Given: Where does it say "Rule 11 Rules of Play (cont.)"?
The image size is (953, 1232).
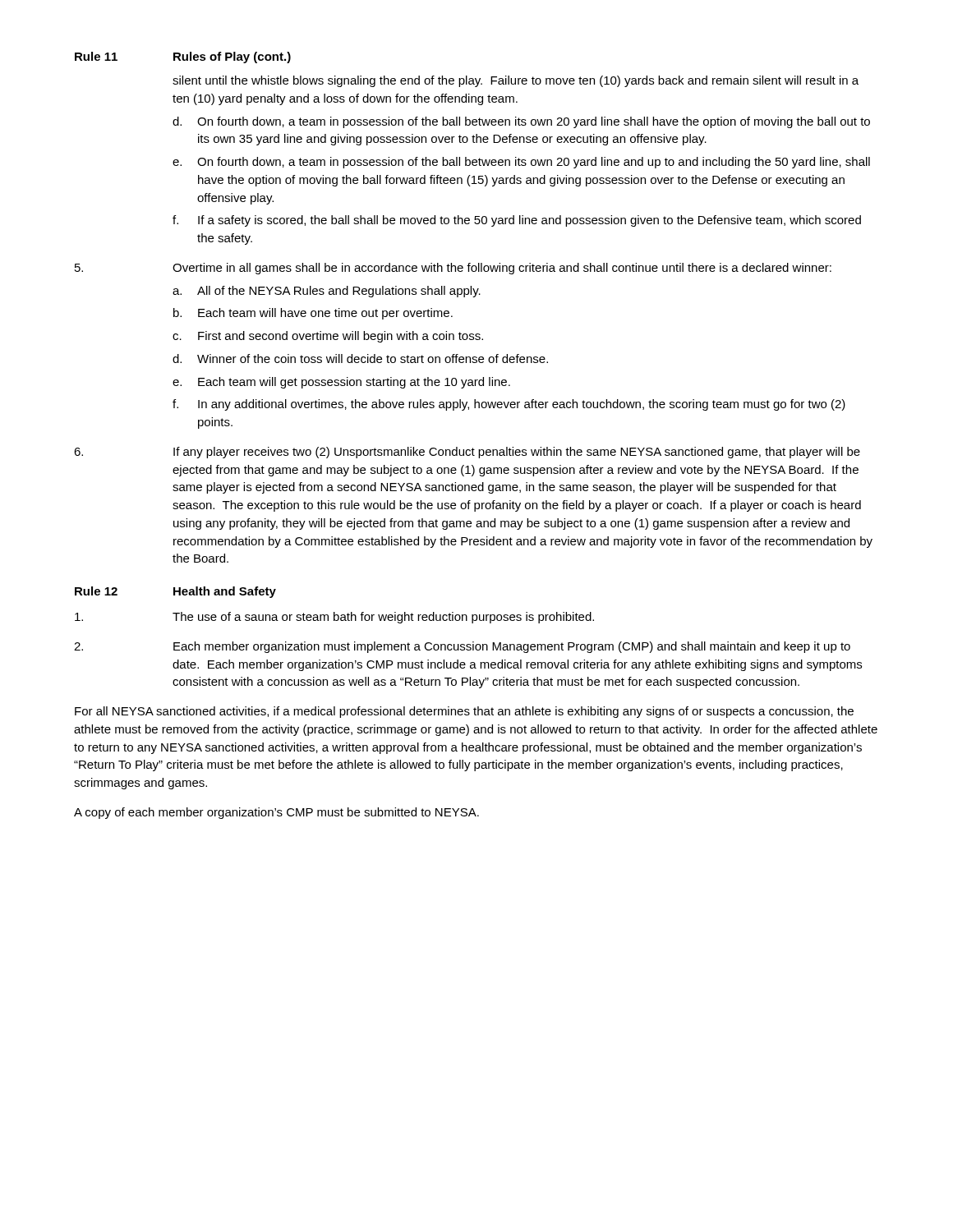Looking at the screenshot, I should point(182,56).
